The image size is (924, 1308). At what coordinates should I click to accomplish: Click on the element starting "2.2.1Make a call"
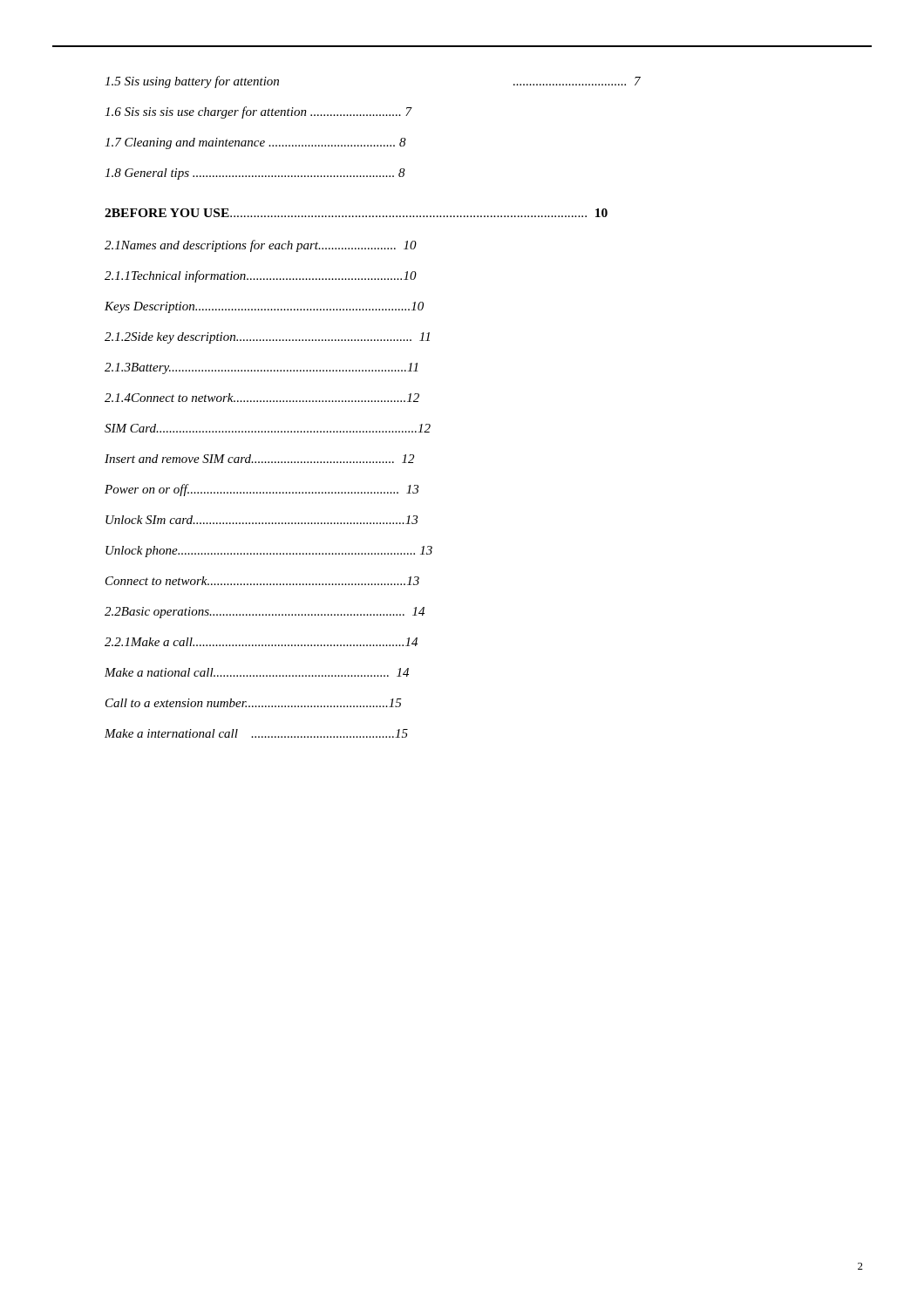click(x=261, y=642)
